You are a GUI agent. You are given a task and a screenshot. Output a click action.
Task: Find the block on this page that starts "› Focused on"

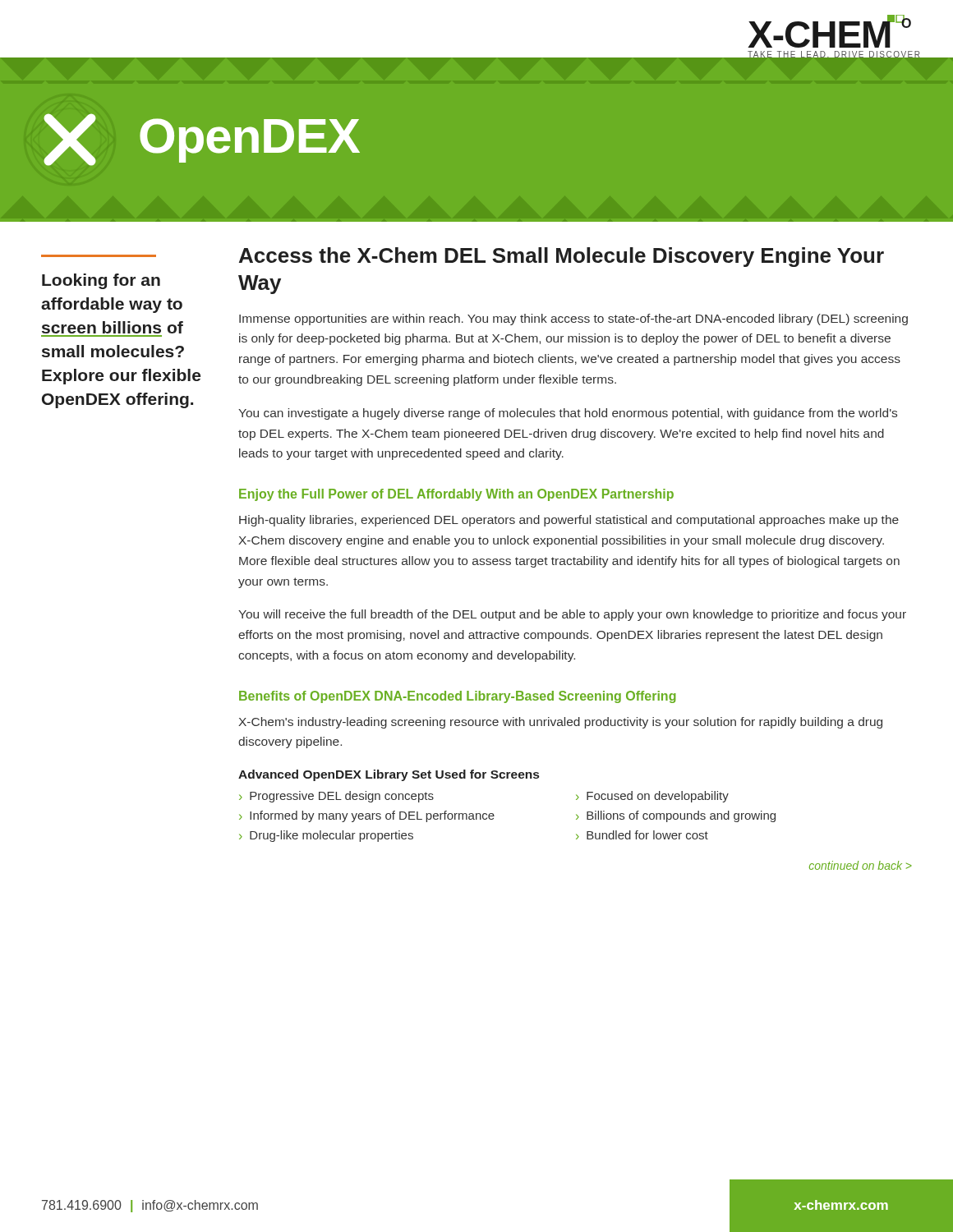652,797
